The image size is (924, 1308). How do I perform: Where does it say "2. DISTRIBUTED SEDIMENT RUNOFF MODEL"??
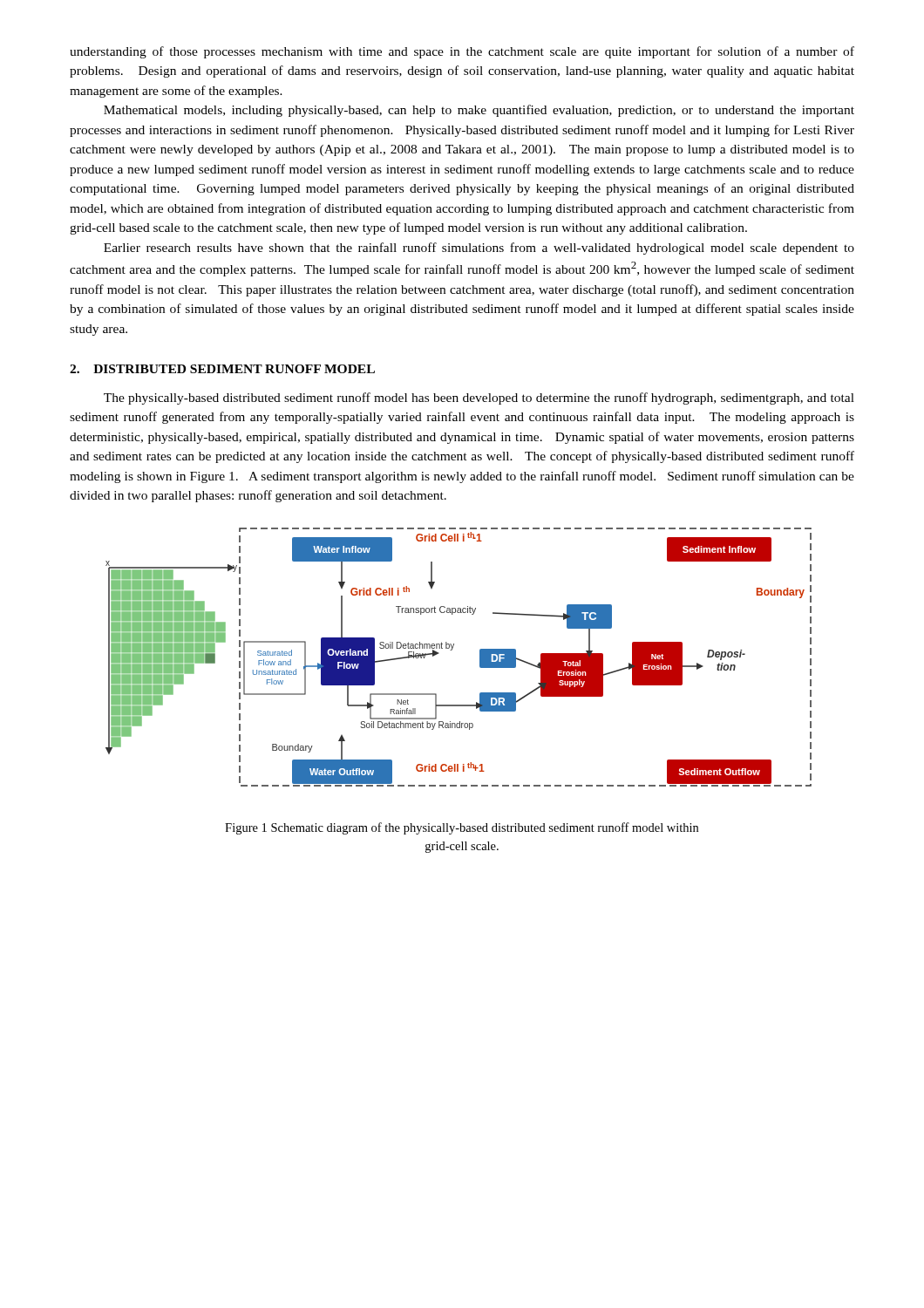coord(223,369)
